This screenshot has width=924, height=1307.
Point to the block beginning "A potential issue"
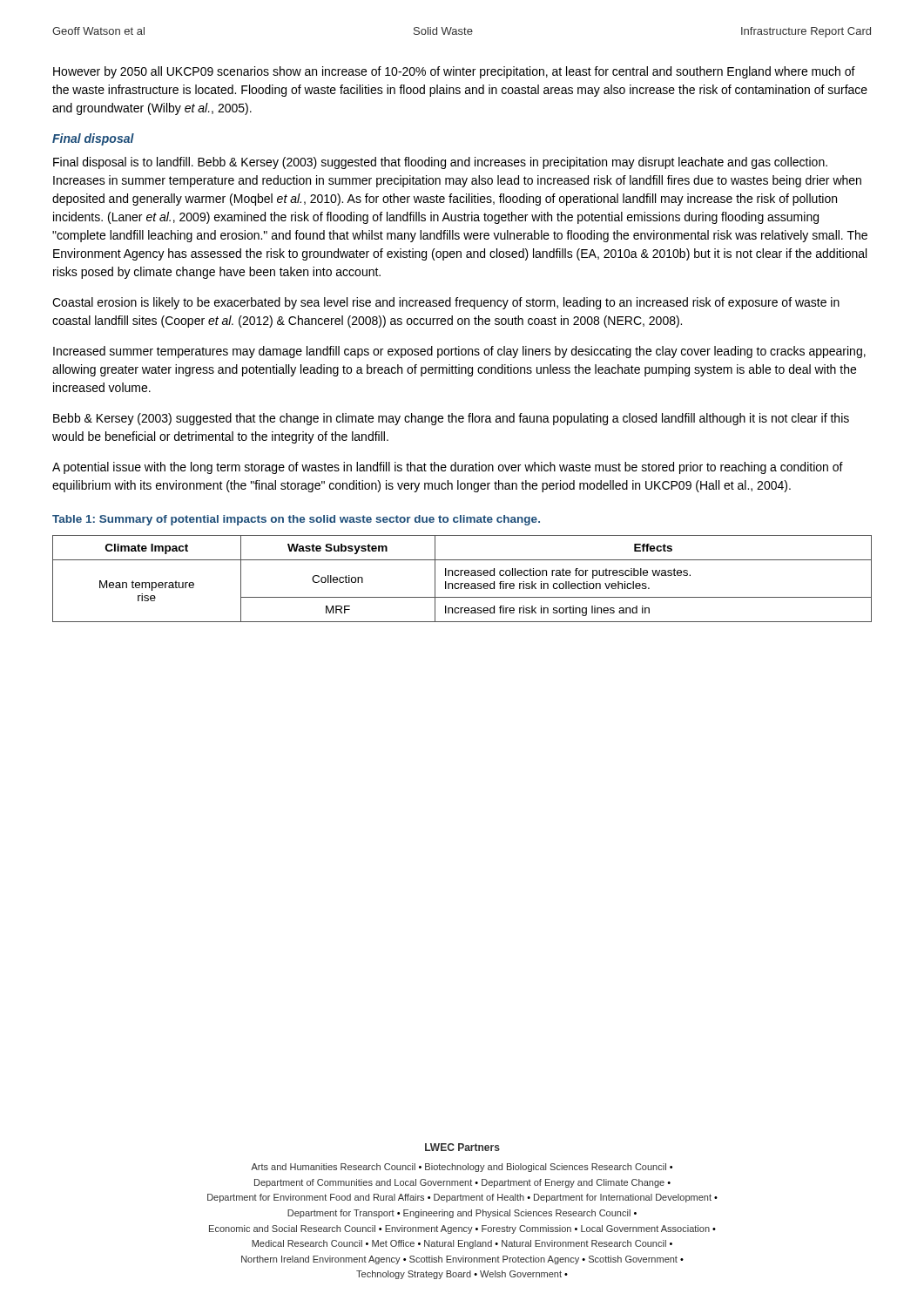pos(462,477)
